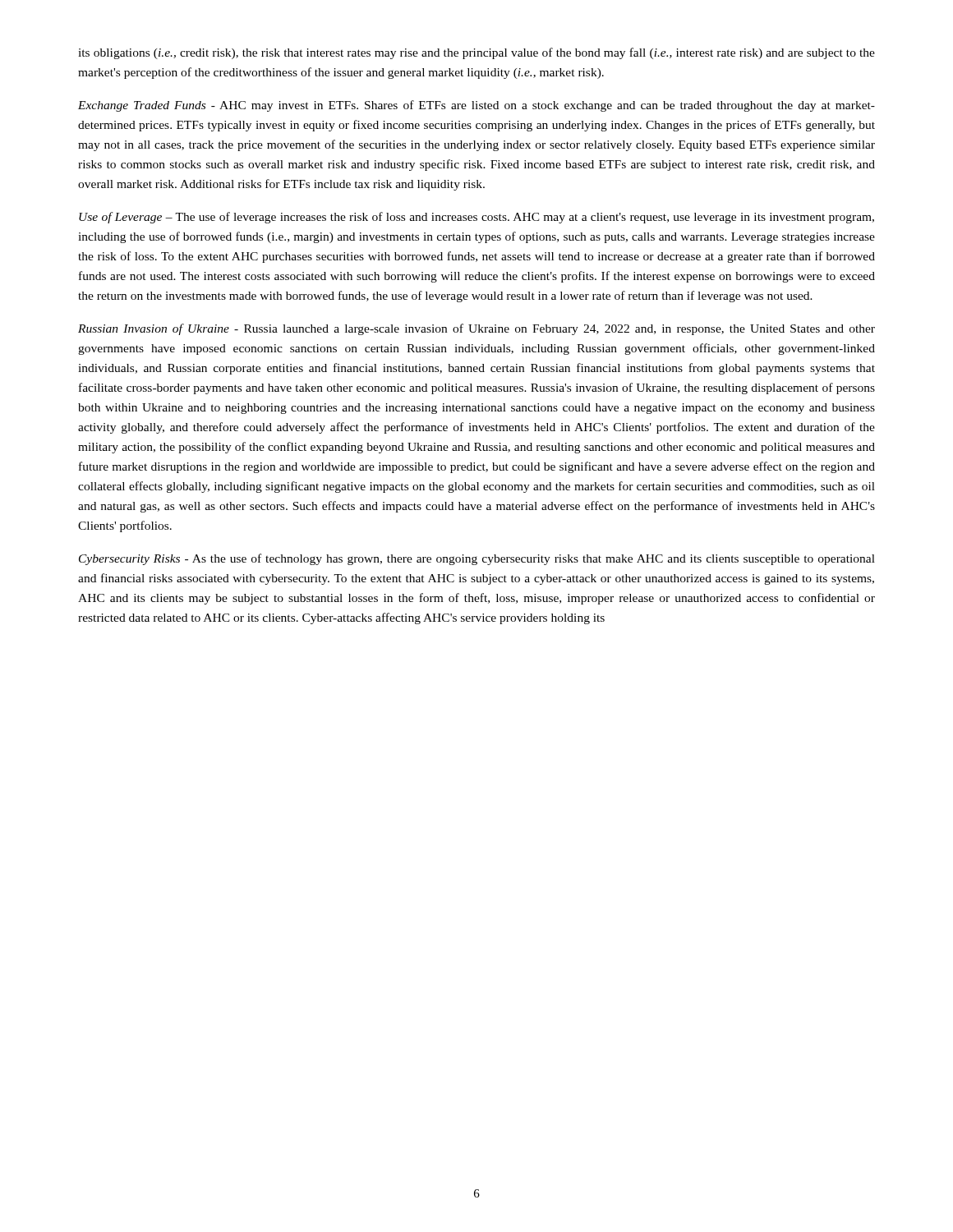Select the text block starting "Exchange Traded Funds - AHC may"
This screenshot has width=953, height=1232.
coord(476,144)
